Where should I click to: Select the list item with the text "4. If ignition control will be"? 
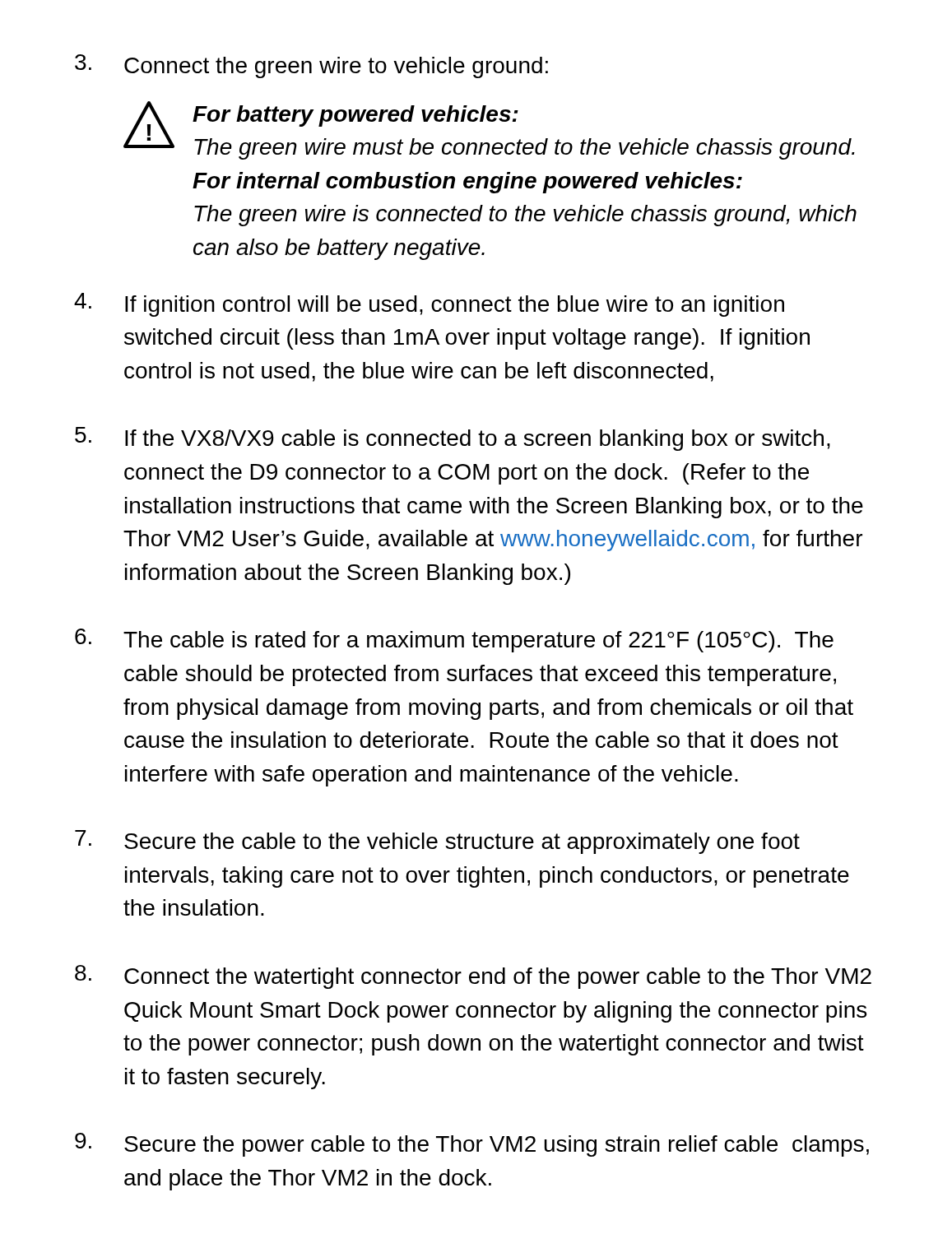click(x=476, y=338)
